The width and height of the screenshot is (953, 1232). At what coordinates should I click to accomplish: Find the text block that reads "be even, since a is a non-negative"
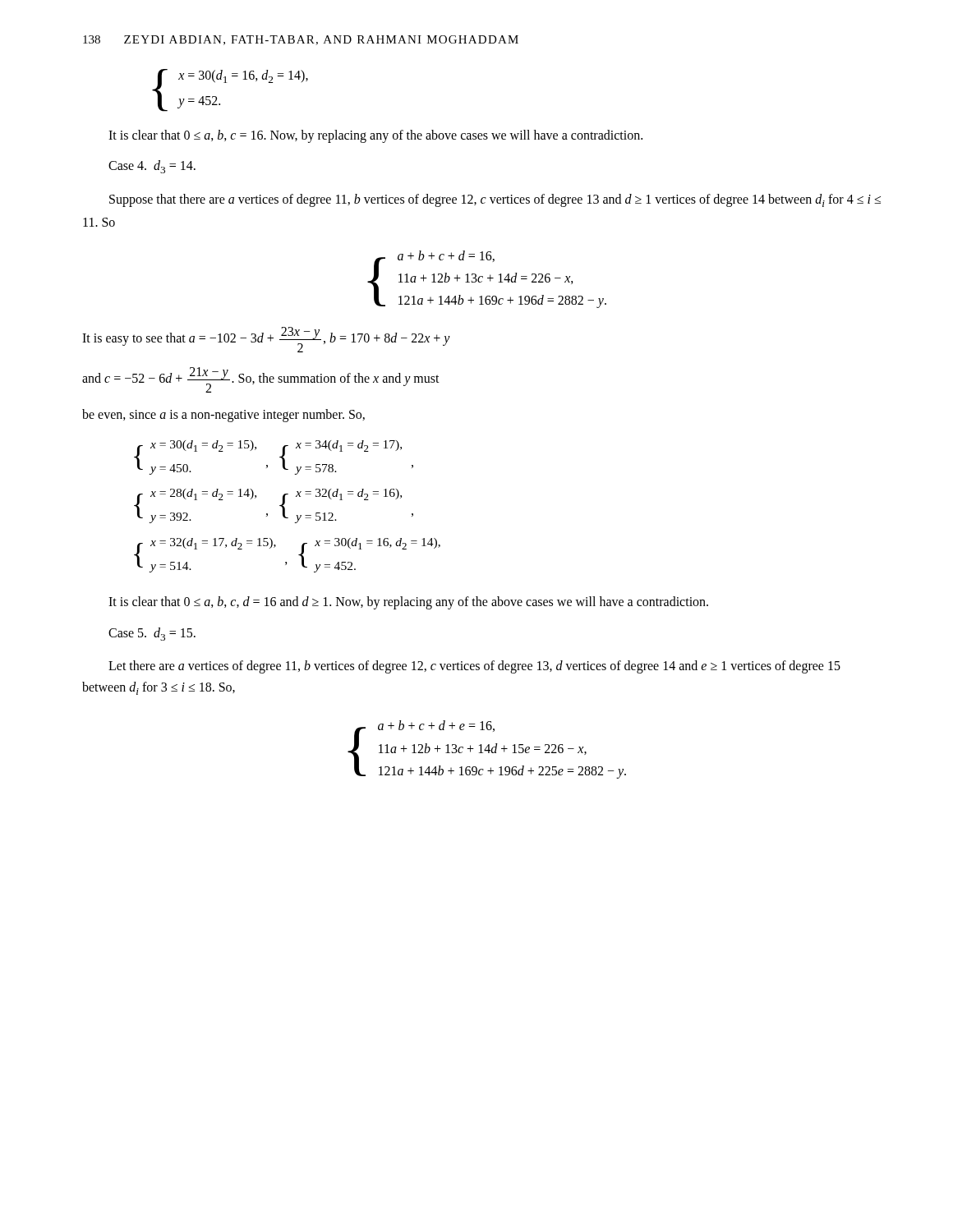pyautogui.click(x=224, y=415)
